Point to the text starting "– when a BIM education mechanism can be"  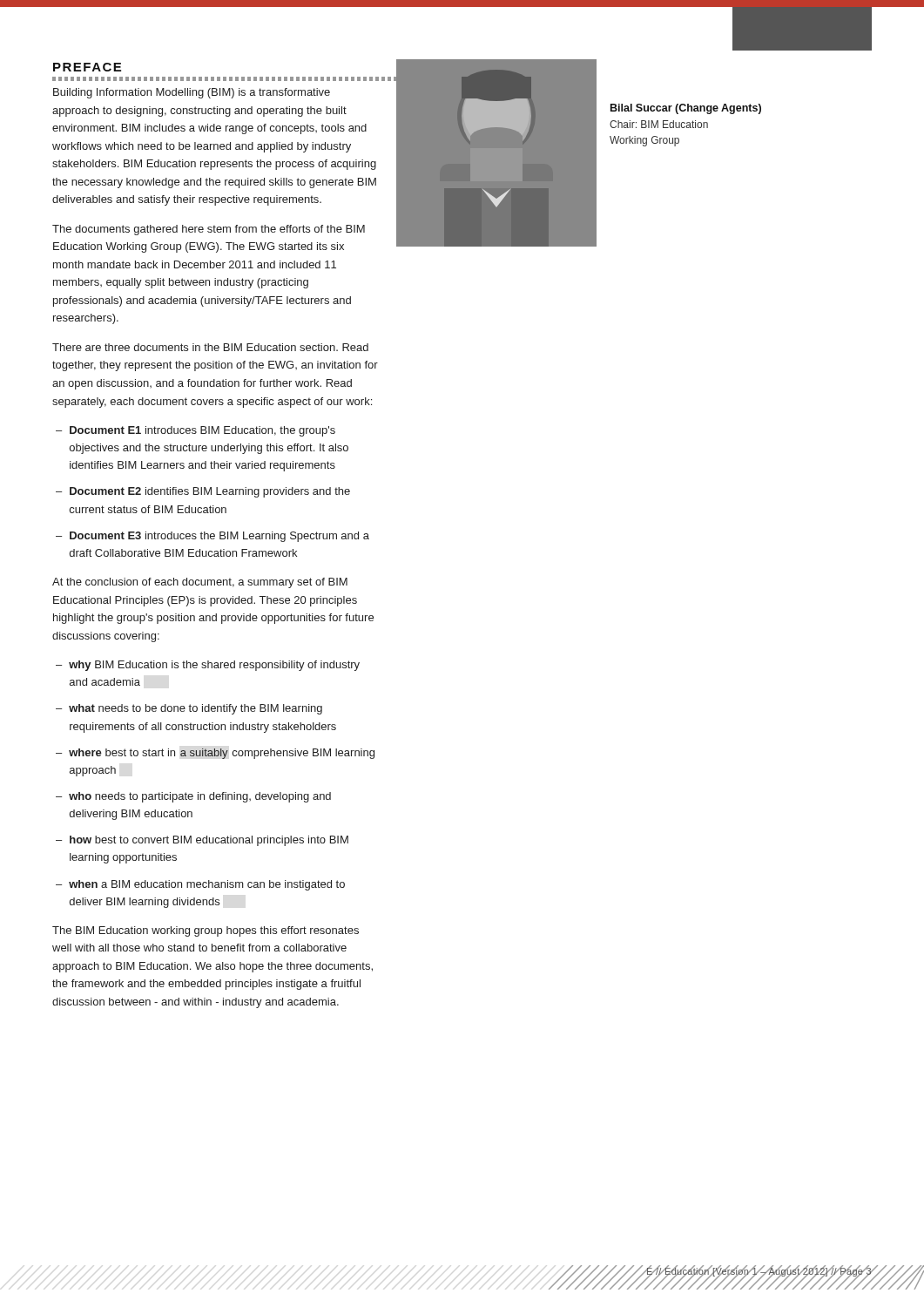[217, 893]
